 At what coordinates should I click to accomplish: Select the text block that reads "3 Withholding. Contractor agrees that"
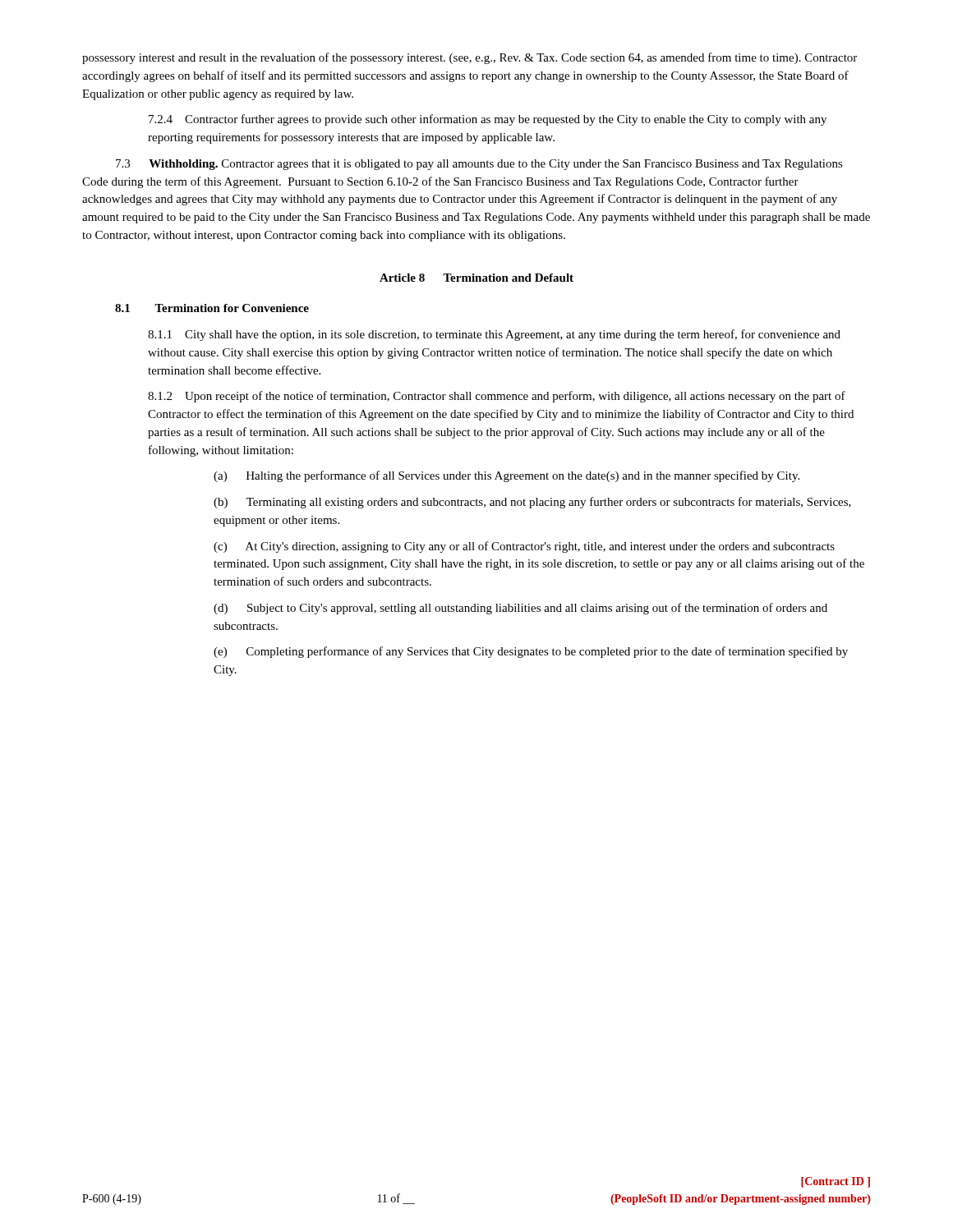(x=476, y=200)
